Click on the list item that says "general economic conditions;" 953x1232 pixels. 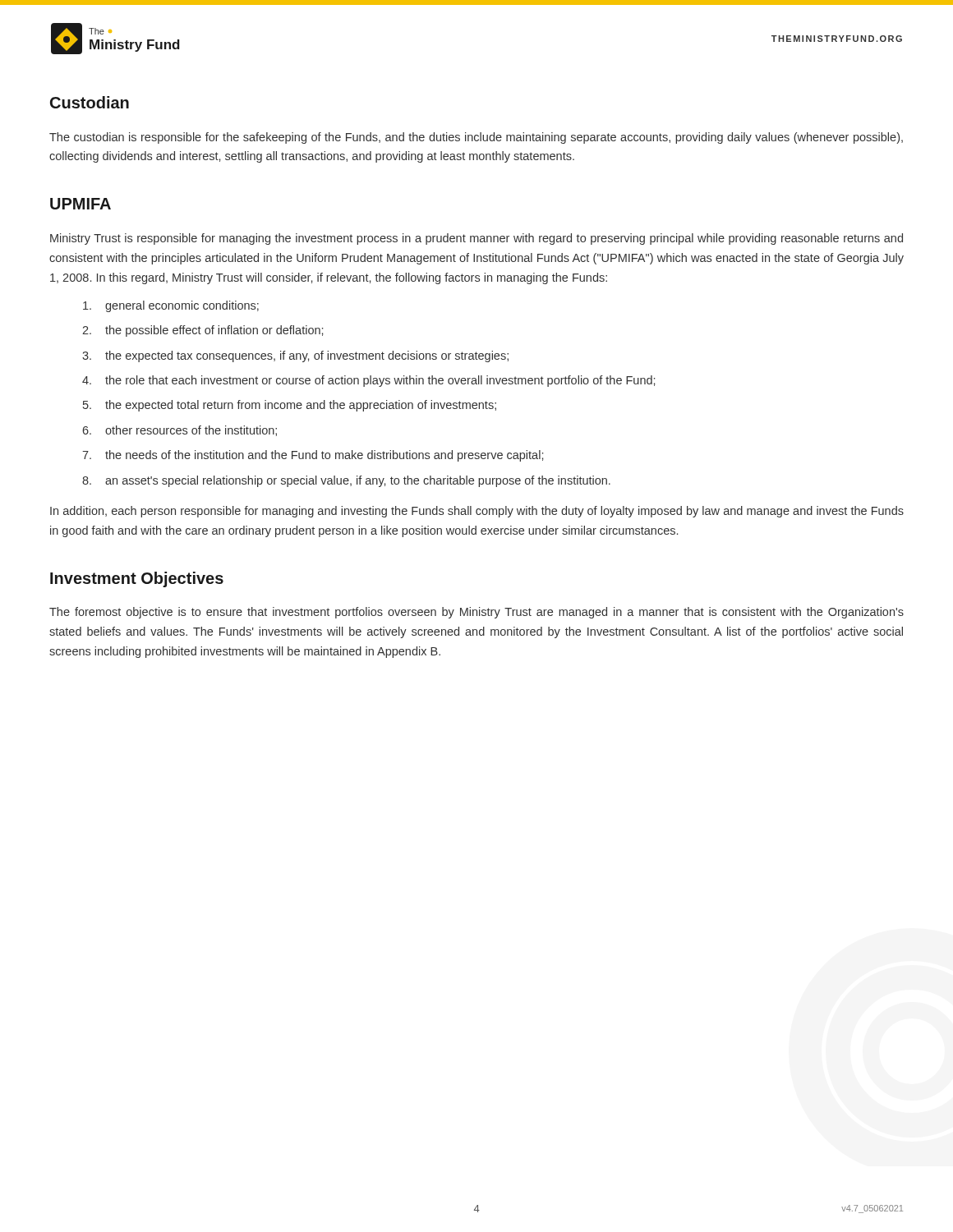[171, 306]
